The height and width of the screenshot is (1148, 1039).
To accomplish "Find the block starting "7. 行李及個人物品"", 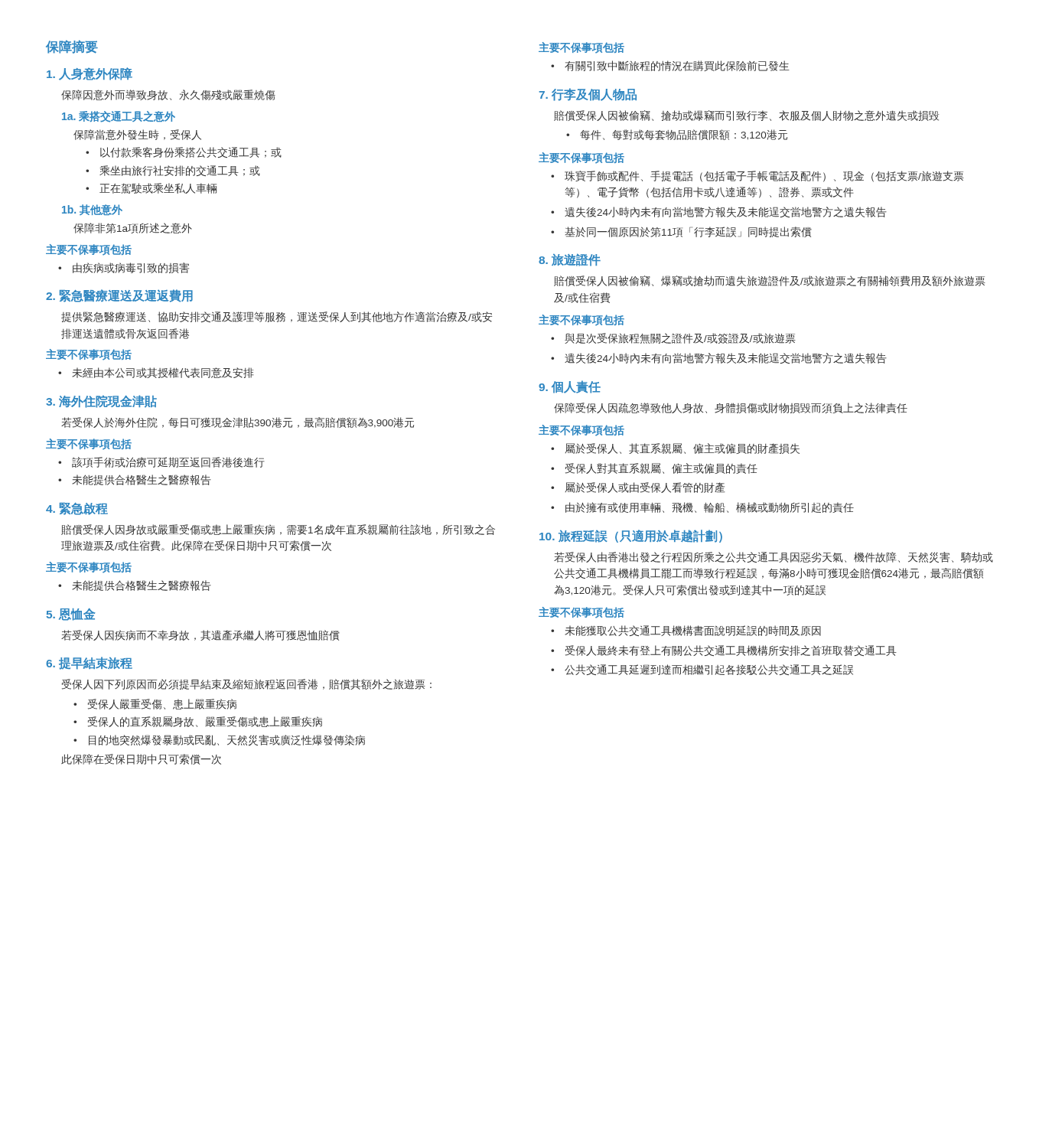I will (588, 94).
